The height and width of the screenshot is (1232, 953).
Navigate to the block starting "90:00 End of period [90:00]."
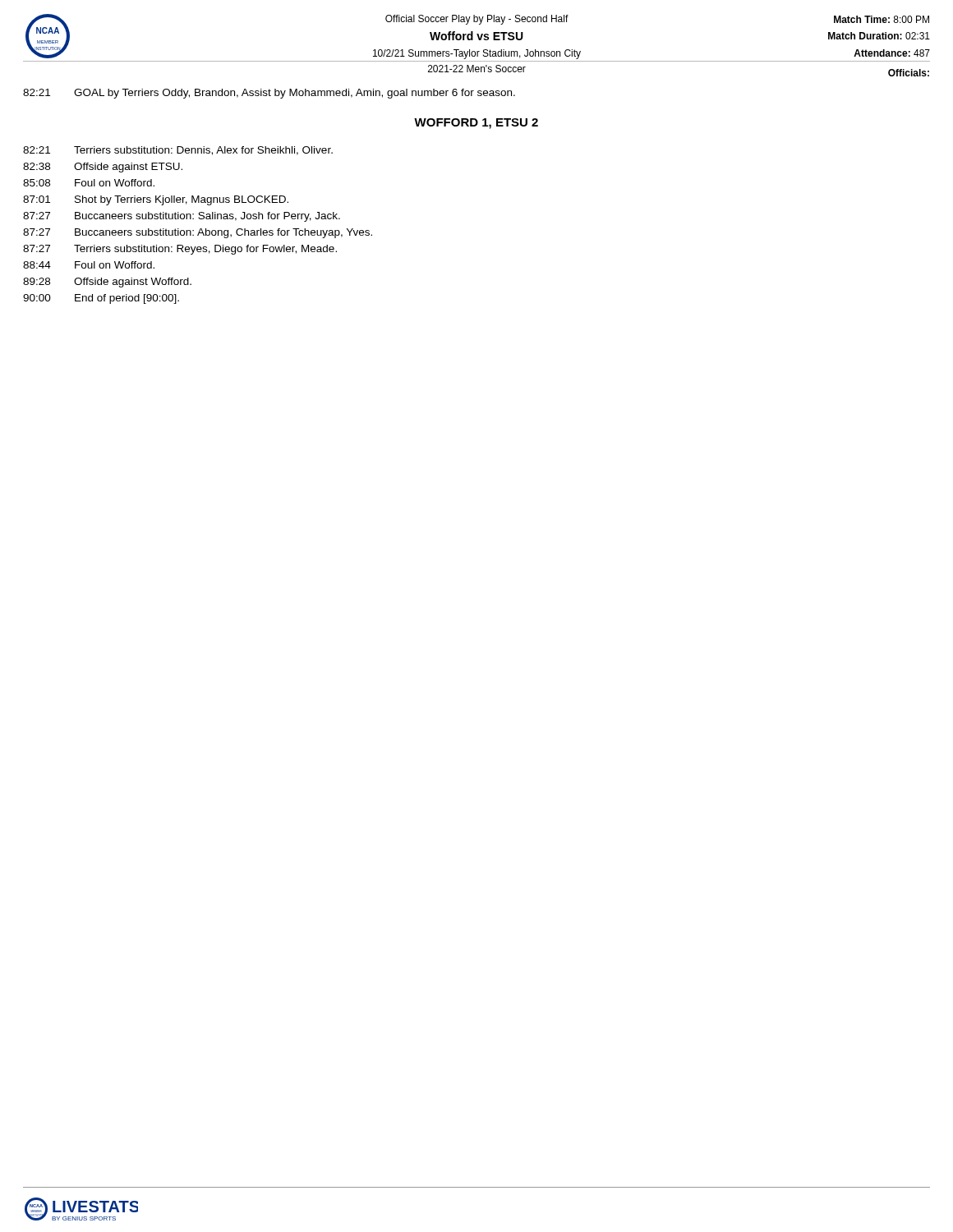click(x=101, y=298)
